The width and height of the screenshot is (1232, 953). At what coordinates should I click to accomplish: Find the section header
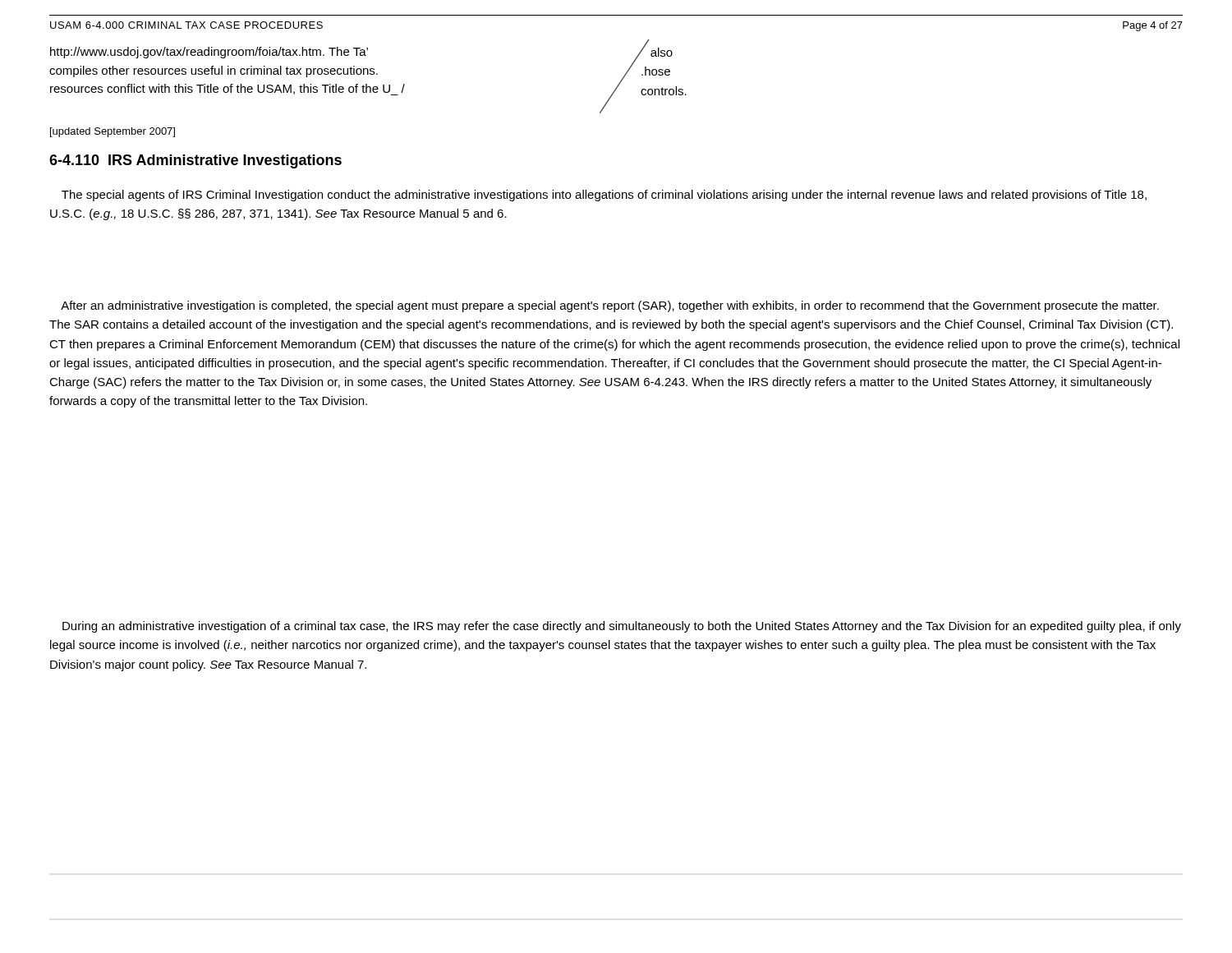tap(196, 160)
